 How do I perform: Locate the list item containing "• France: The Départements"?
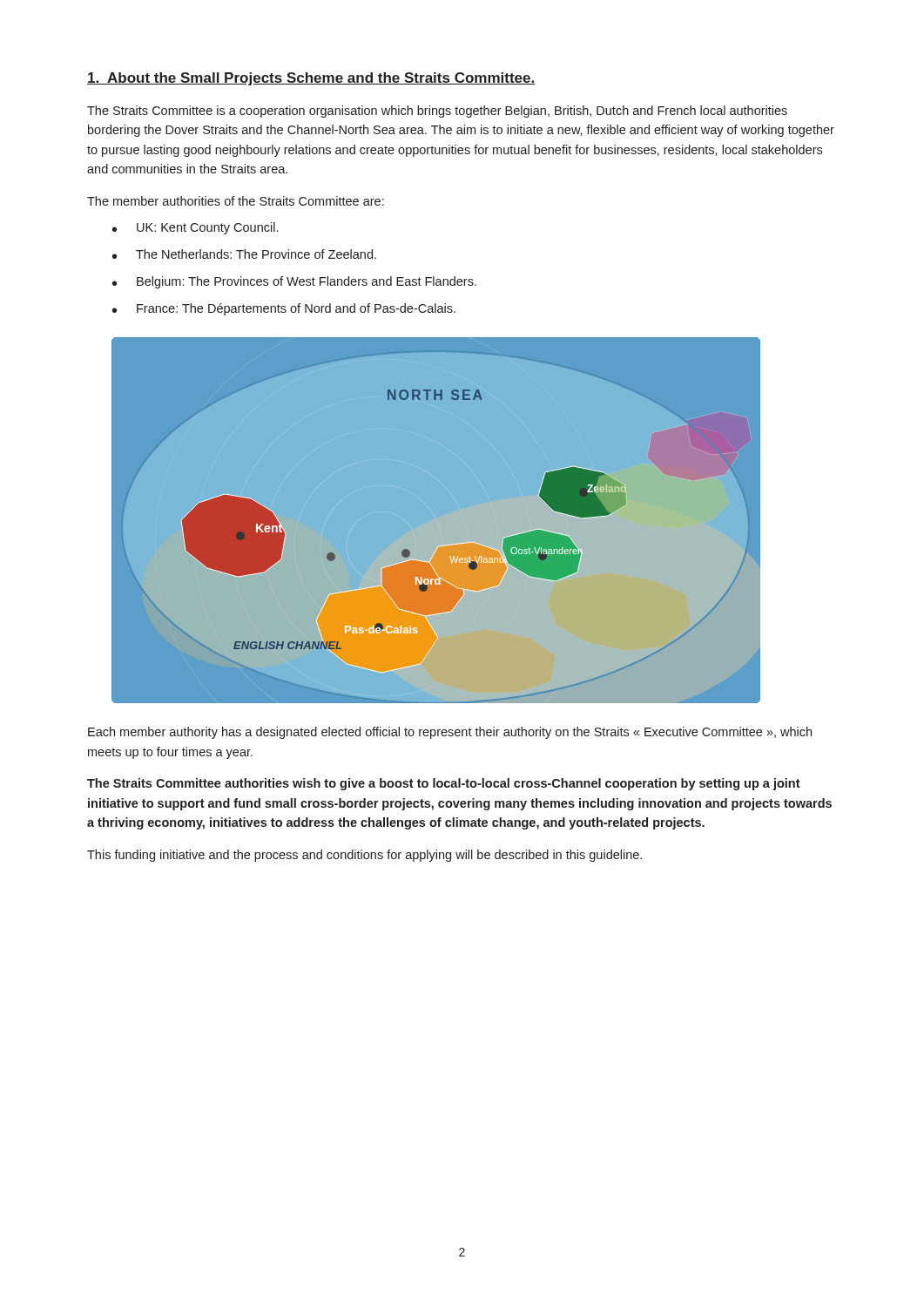[x=284, y=310]
